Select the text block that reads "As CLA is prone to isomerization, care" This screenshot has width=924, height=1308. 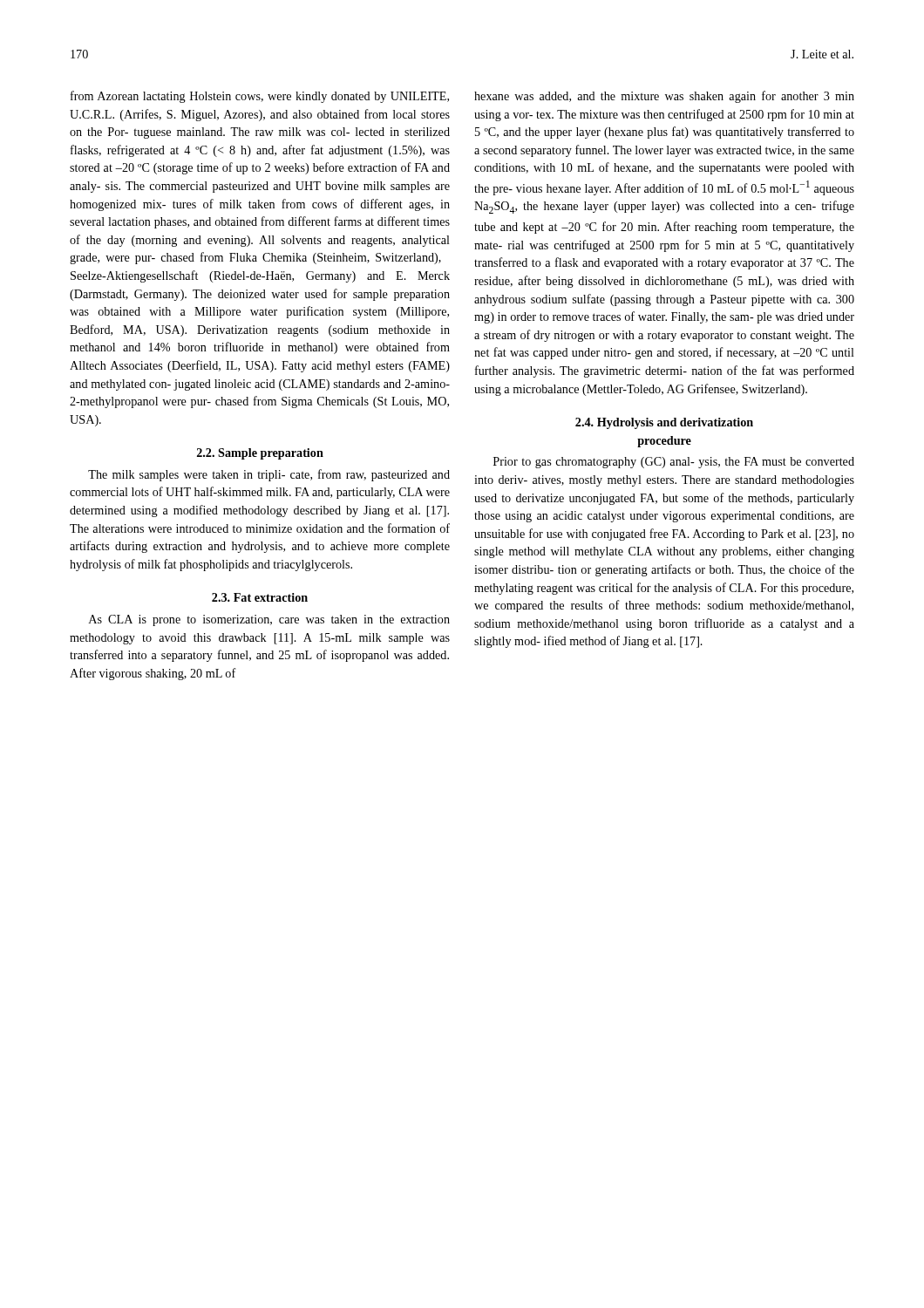(260, 646)
